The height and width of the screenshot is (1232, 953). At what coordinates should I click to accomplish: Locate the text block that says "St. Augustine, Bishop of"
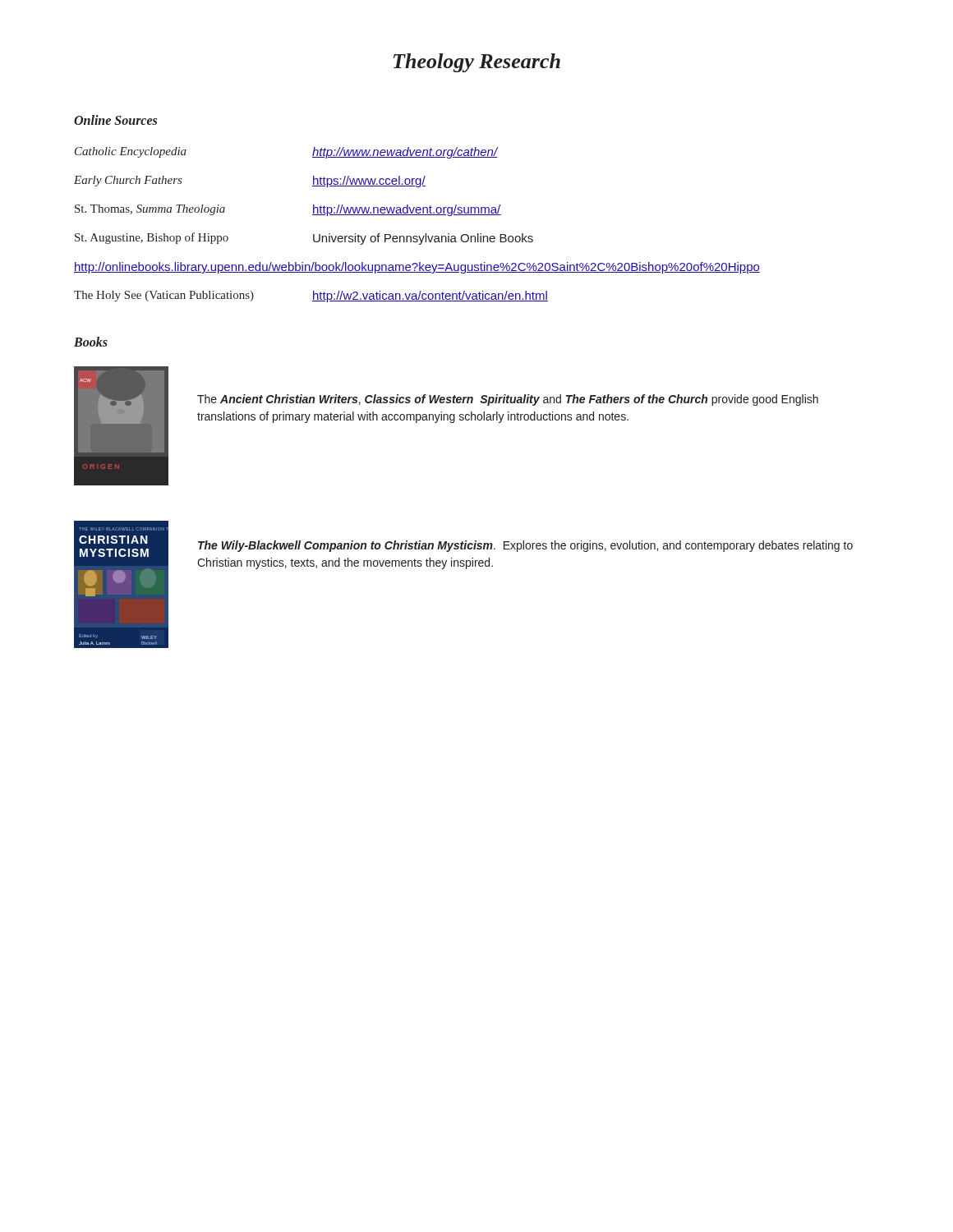pyautogui.click(x=304, y=238)
